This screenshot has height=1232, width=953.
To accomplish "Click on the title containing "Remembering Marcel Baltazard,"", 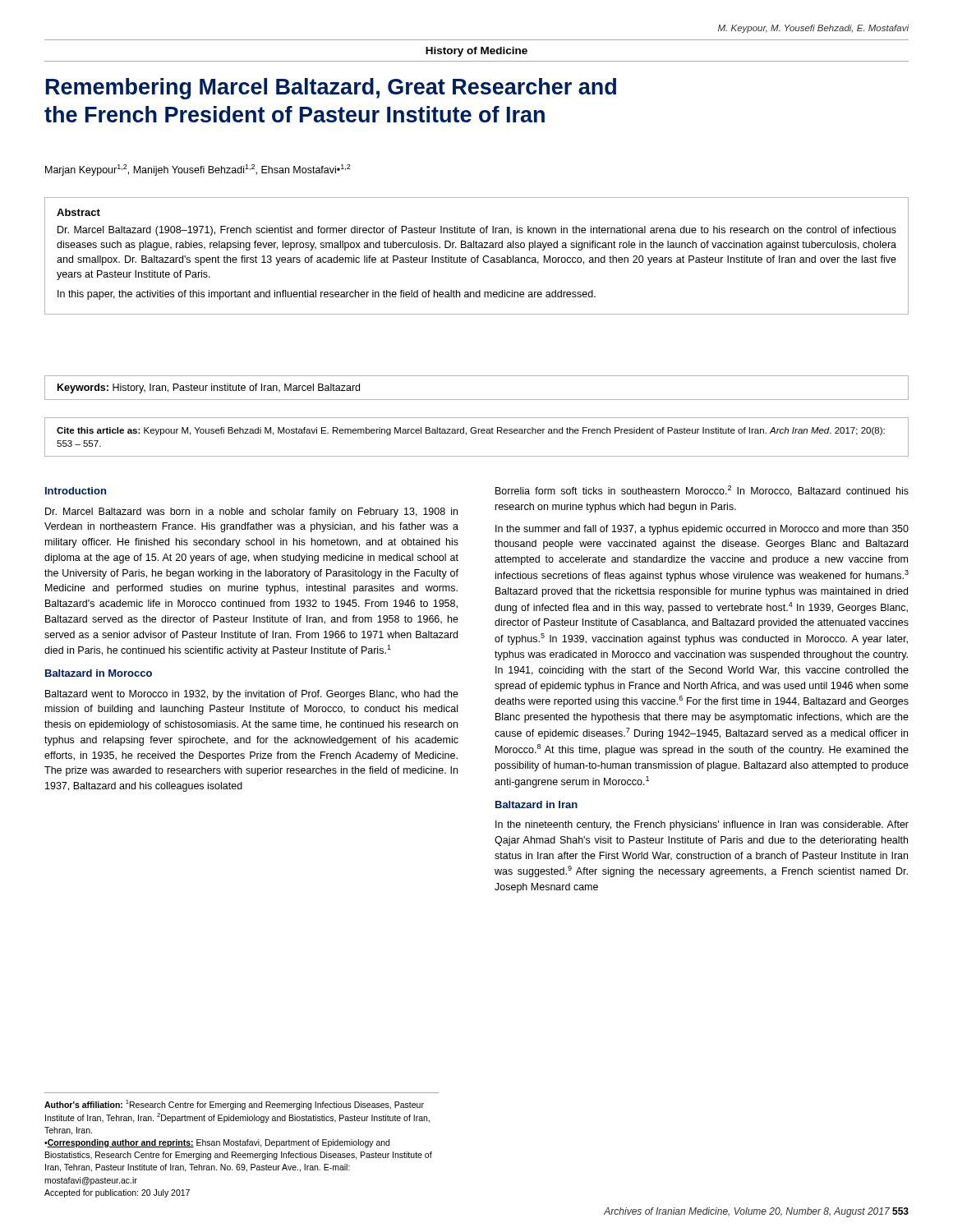I will pos(476,102).
